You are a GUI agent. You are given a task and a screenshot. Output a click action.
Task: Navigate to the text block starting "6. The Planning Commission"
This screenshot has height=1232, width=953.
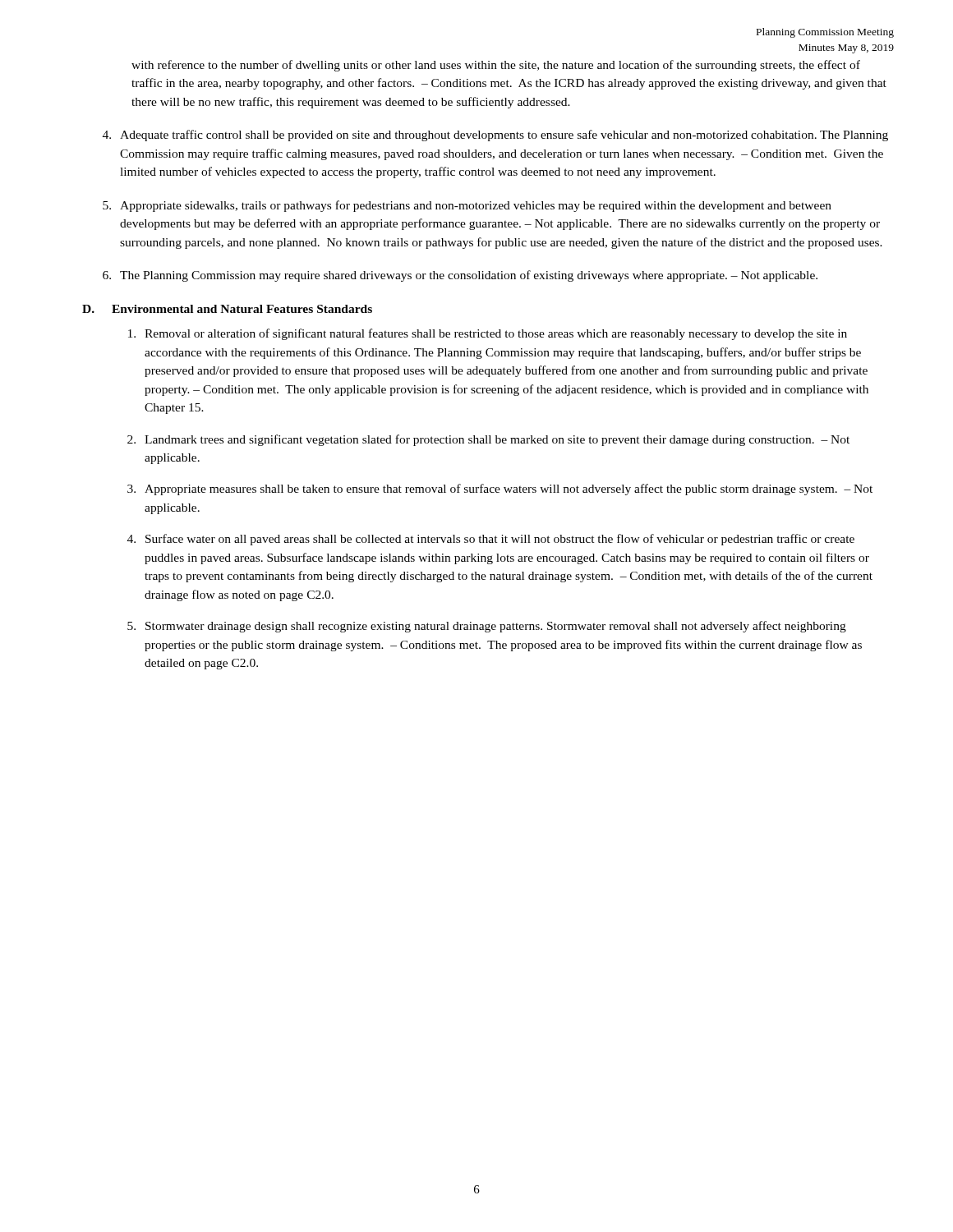(x=488, y=275)
